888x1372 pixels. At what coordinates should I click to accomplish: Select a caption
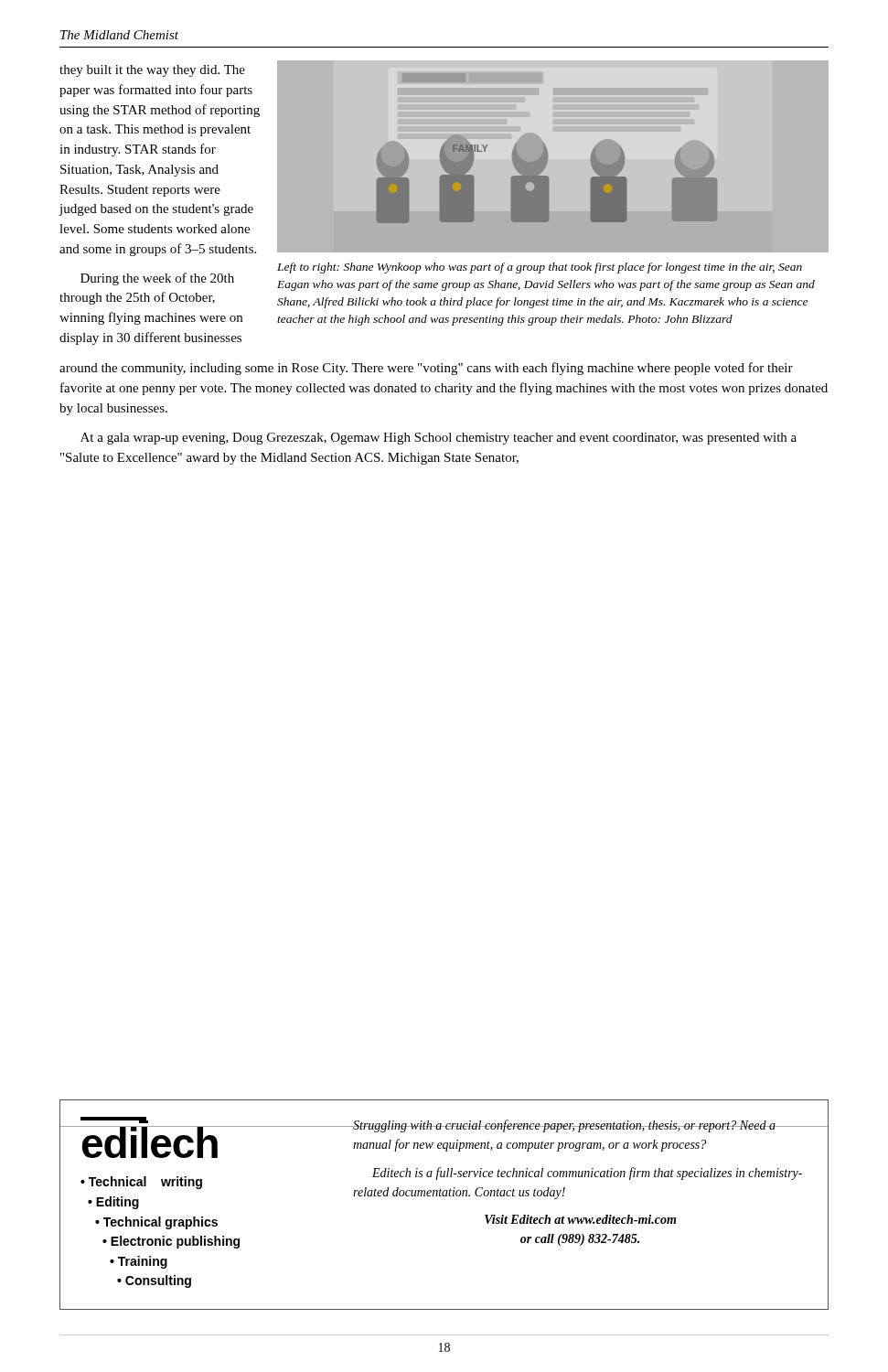tap(546, 293)
